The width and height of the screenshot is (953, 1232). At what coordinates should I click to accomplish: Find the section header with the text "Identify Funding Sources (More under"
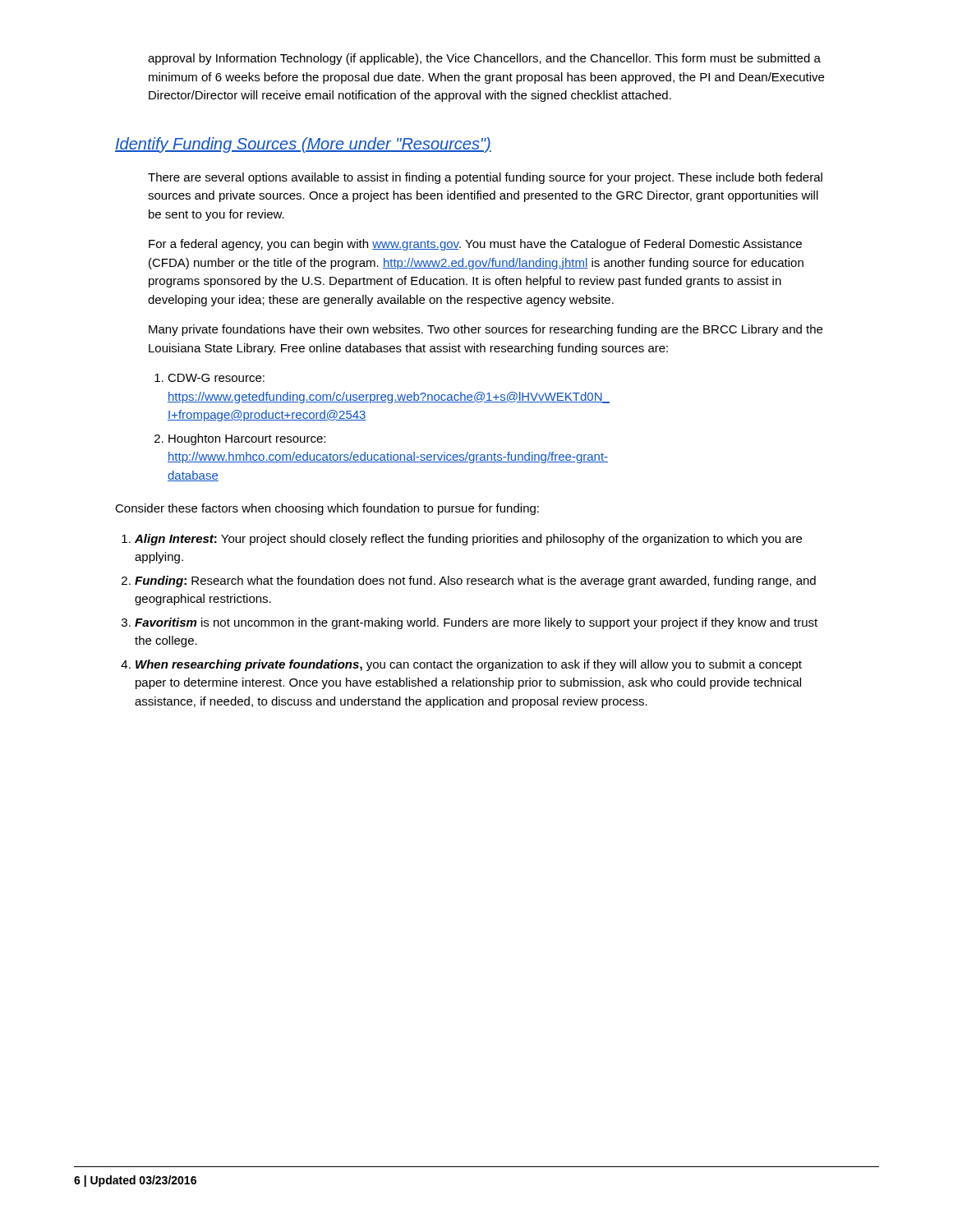(x=303, y=143)
